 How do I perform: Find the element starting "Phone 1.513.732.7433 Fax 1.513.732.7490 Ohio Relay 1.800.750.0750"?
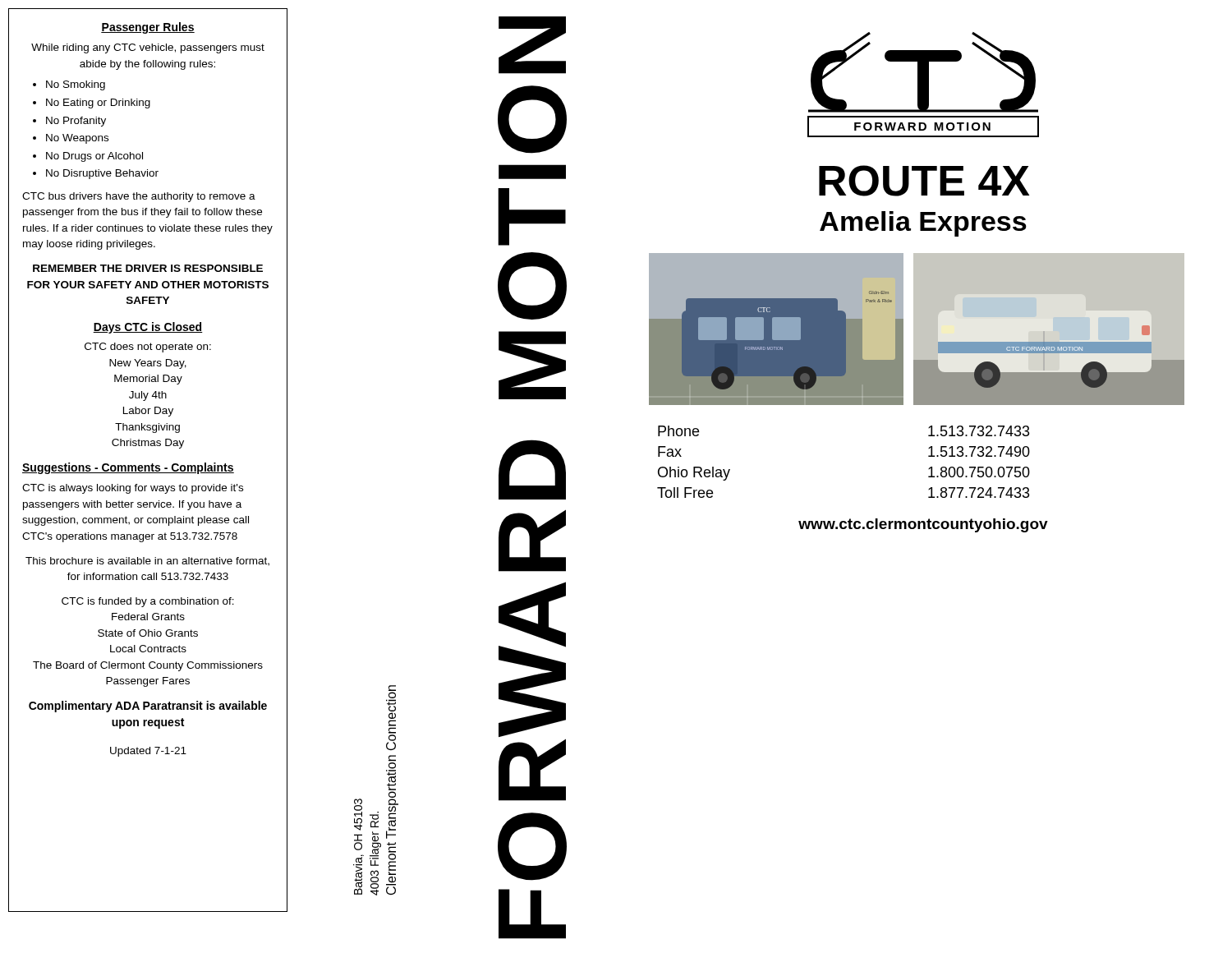click(927, 463)
